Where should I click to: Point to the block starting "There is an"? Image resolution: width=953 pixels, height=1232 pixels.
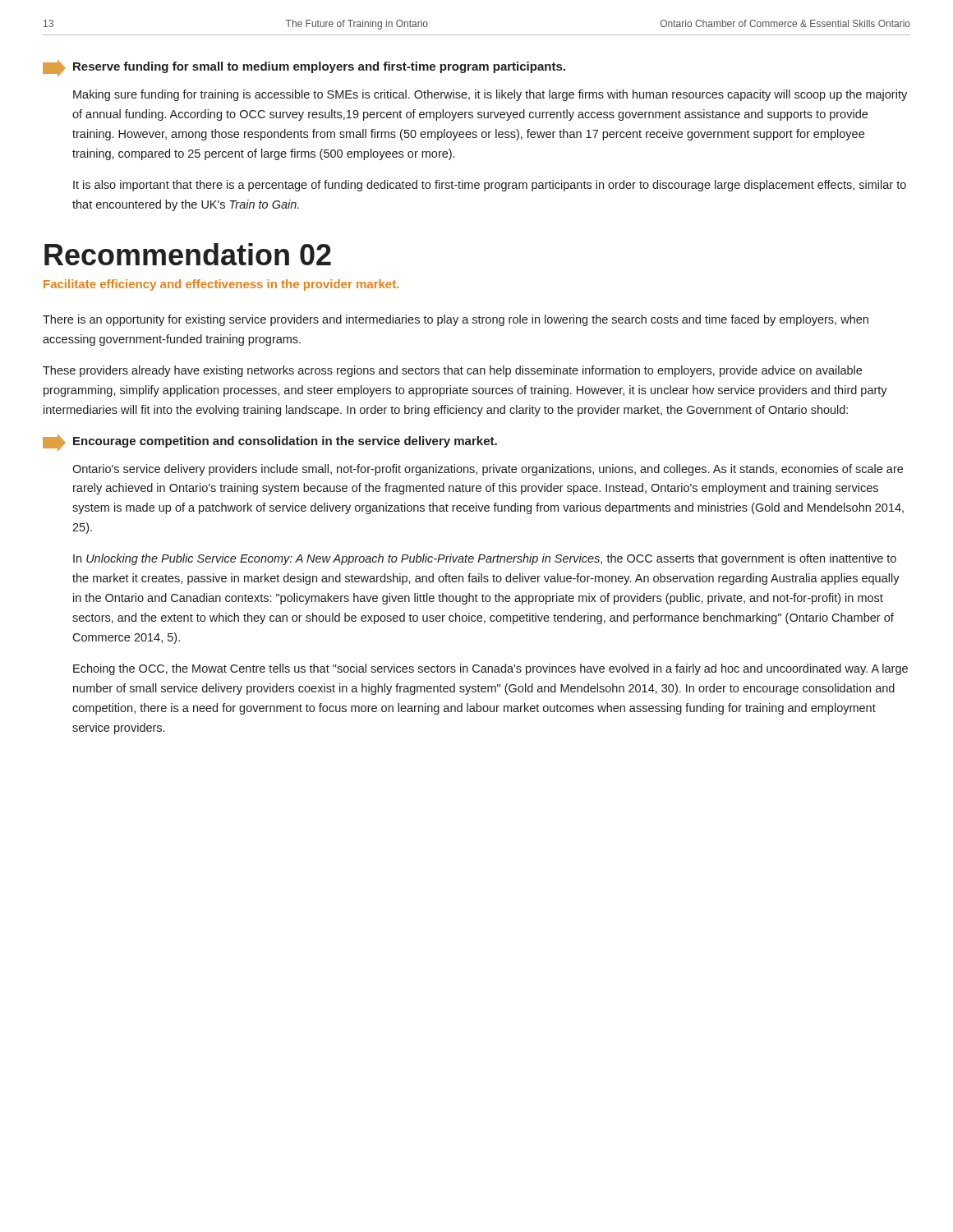click(456, 329)
